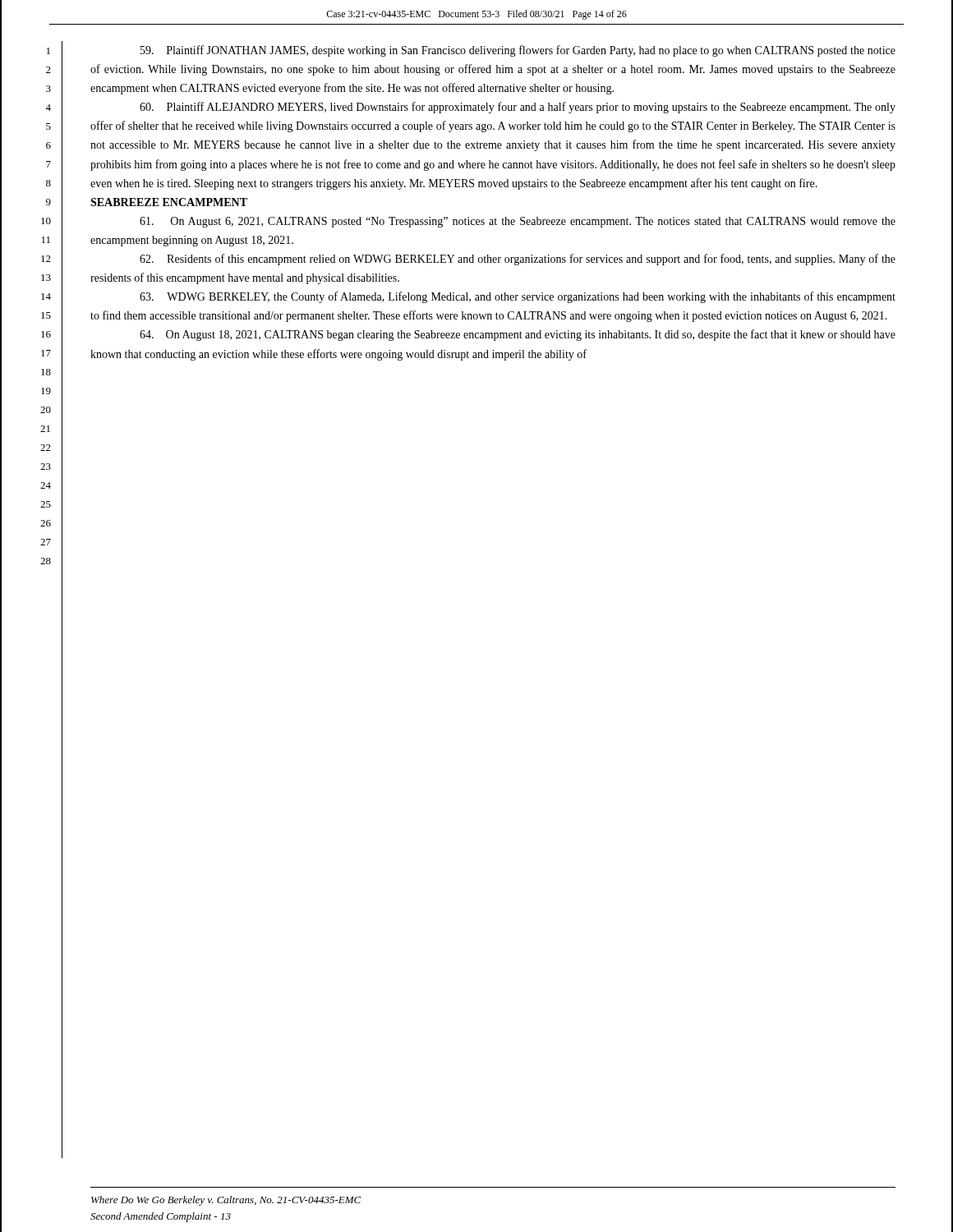The height and width of the screenshot is (1232, 953).
Task: Point to the element starting "SEABREEZE ENCAMPMENT"
Action: coord(169,202)
